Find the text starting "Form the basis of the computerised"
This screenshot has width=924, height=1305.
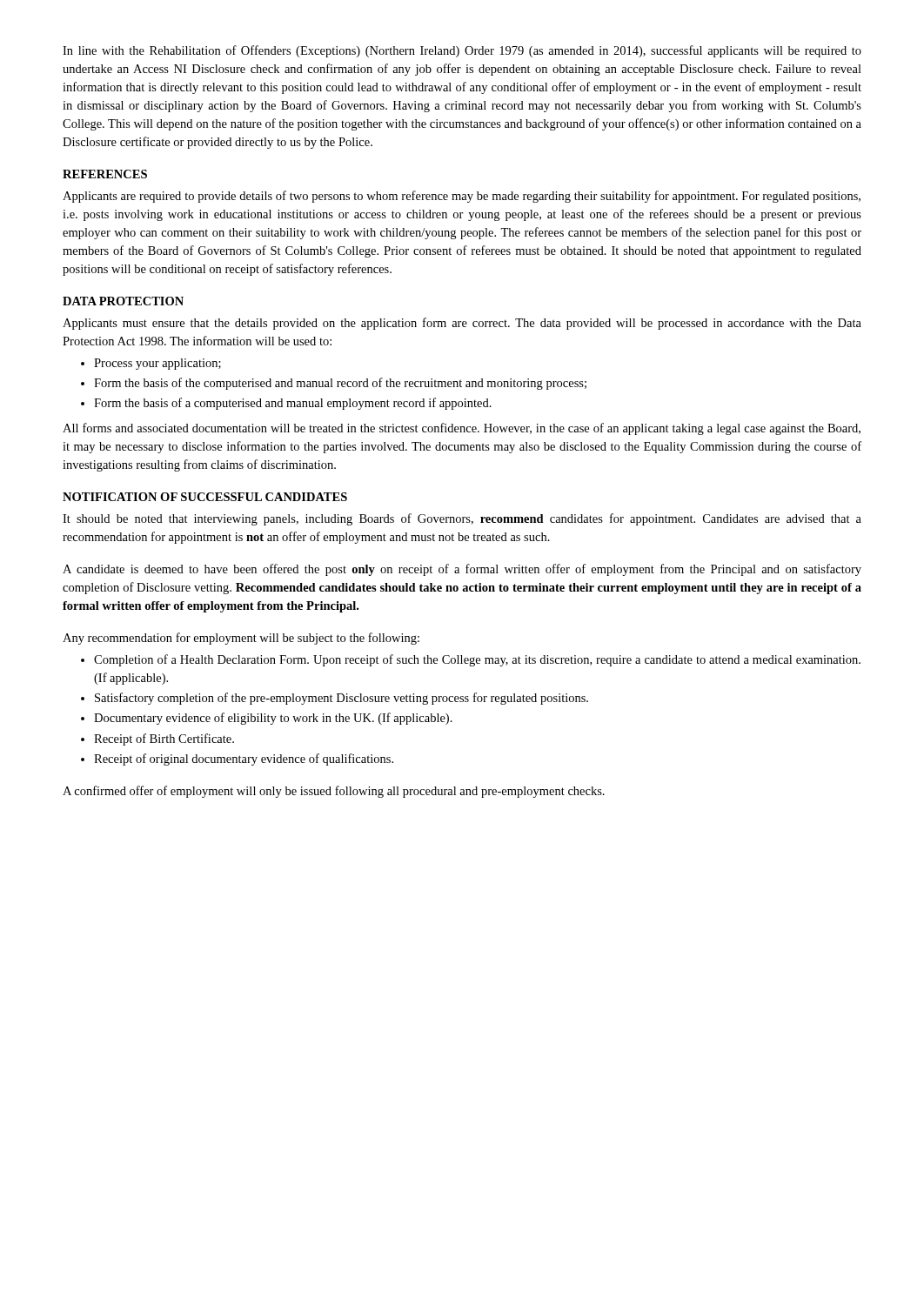click(x=341, y=383)
